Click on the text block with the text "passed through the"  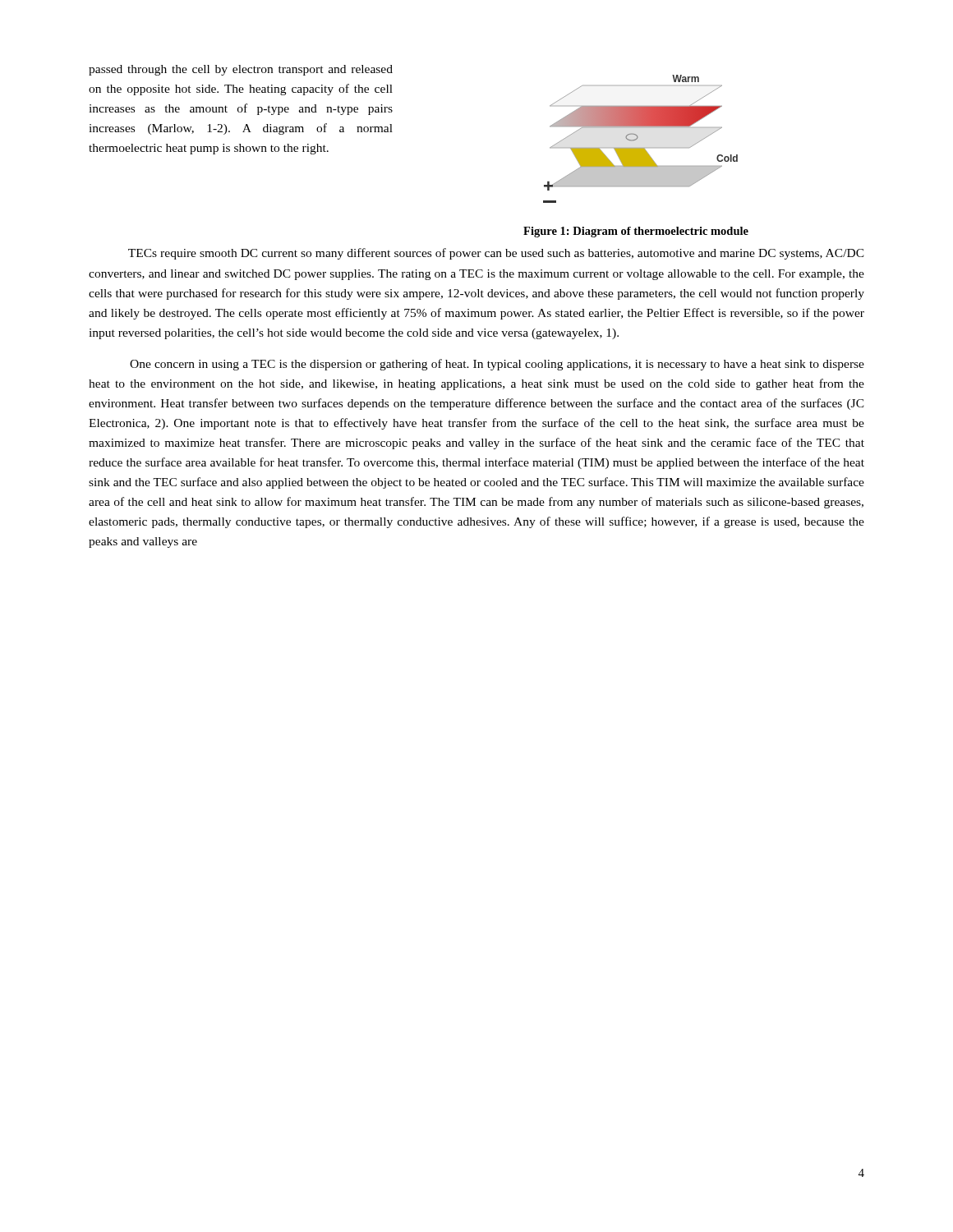coord(241,108)
